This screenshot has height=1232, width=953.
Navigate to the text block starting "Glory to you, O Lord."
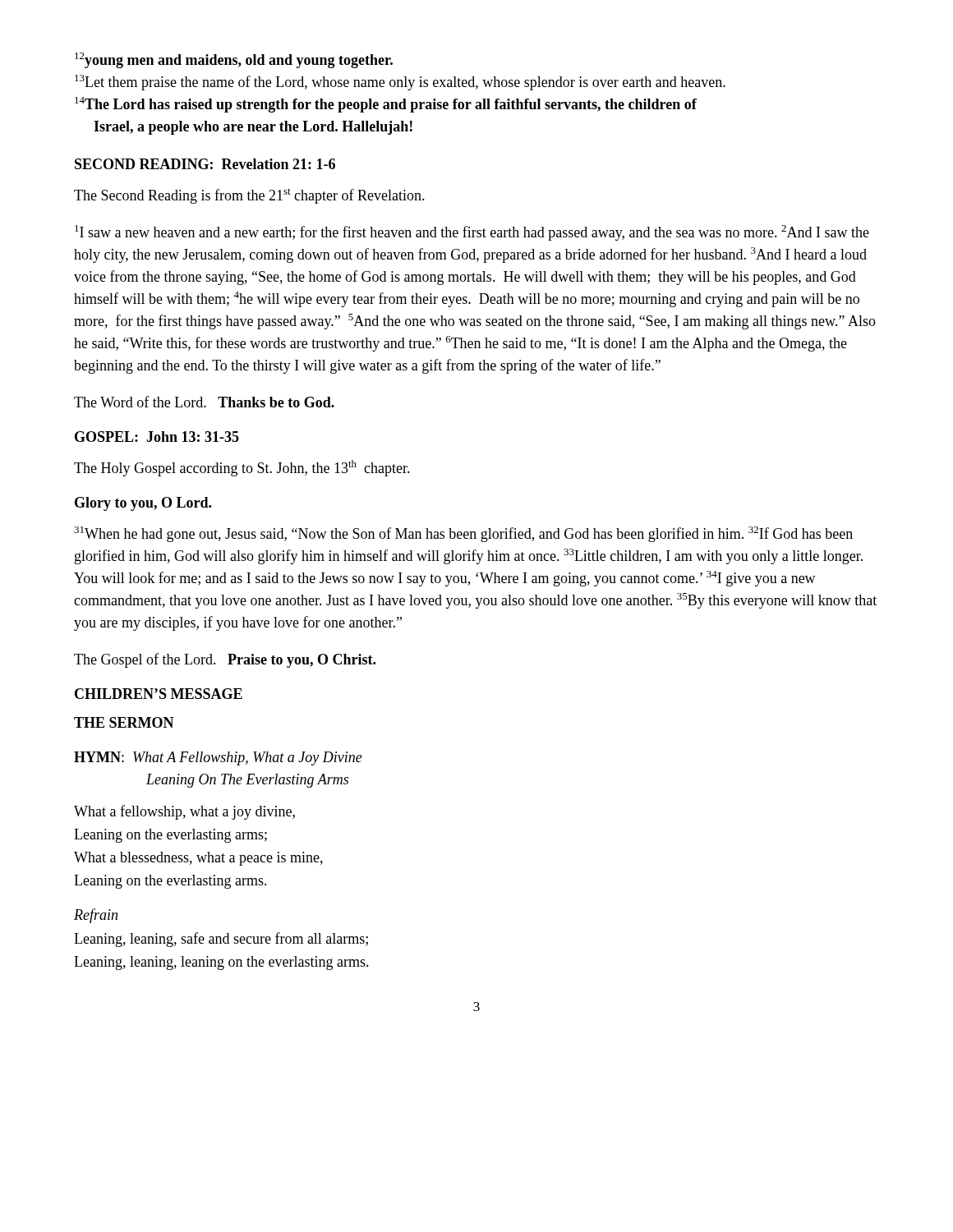(143, 503)
